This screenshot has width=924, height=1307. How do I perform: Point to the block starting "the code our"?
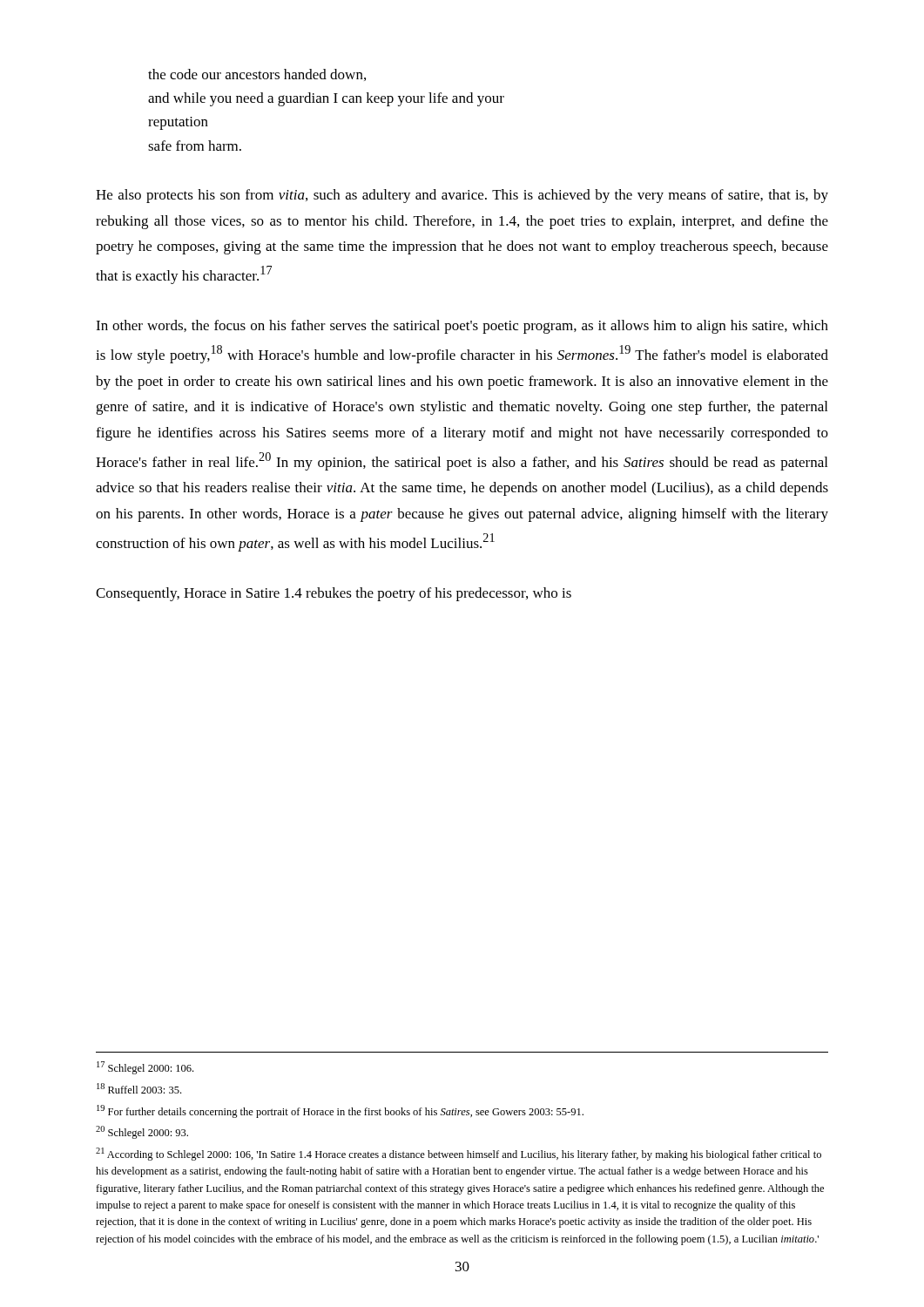tap(326, 110)
